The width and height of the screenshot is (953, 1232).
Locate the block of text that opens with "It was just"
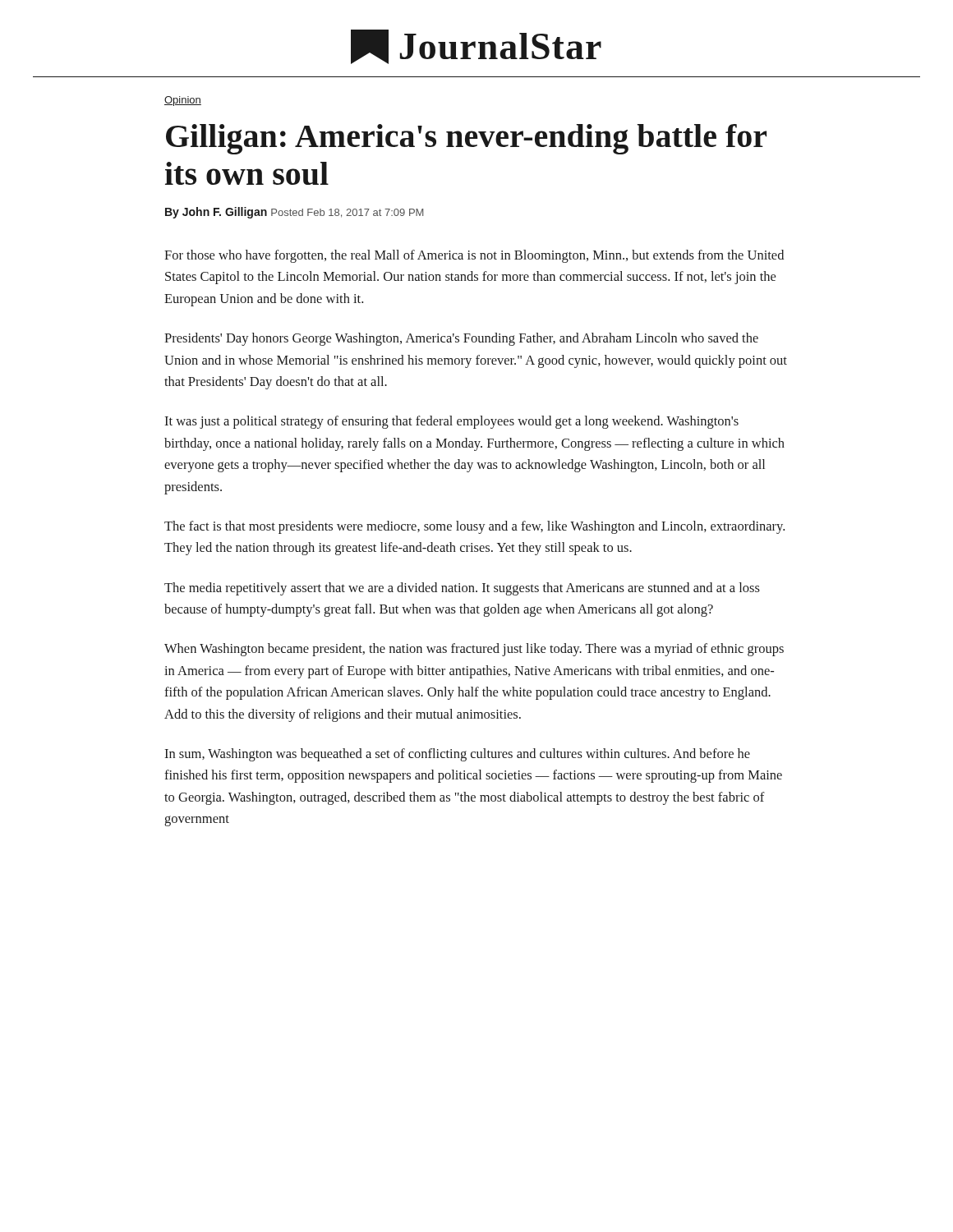pos(474,454)
